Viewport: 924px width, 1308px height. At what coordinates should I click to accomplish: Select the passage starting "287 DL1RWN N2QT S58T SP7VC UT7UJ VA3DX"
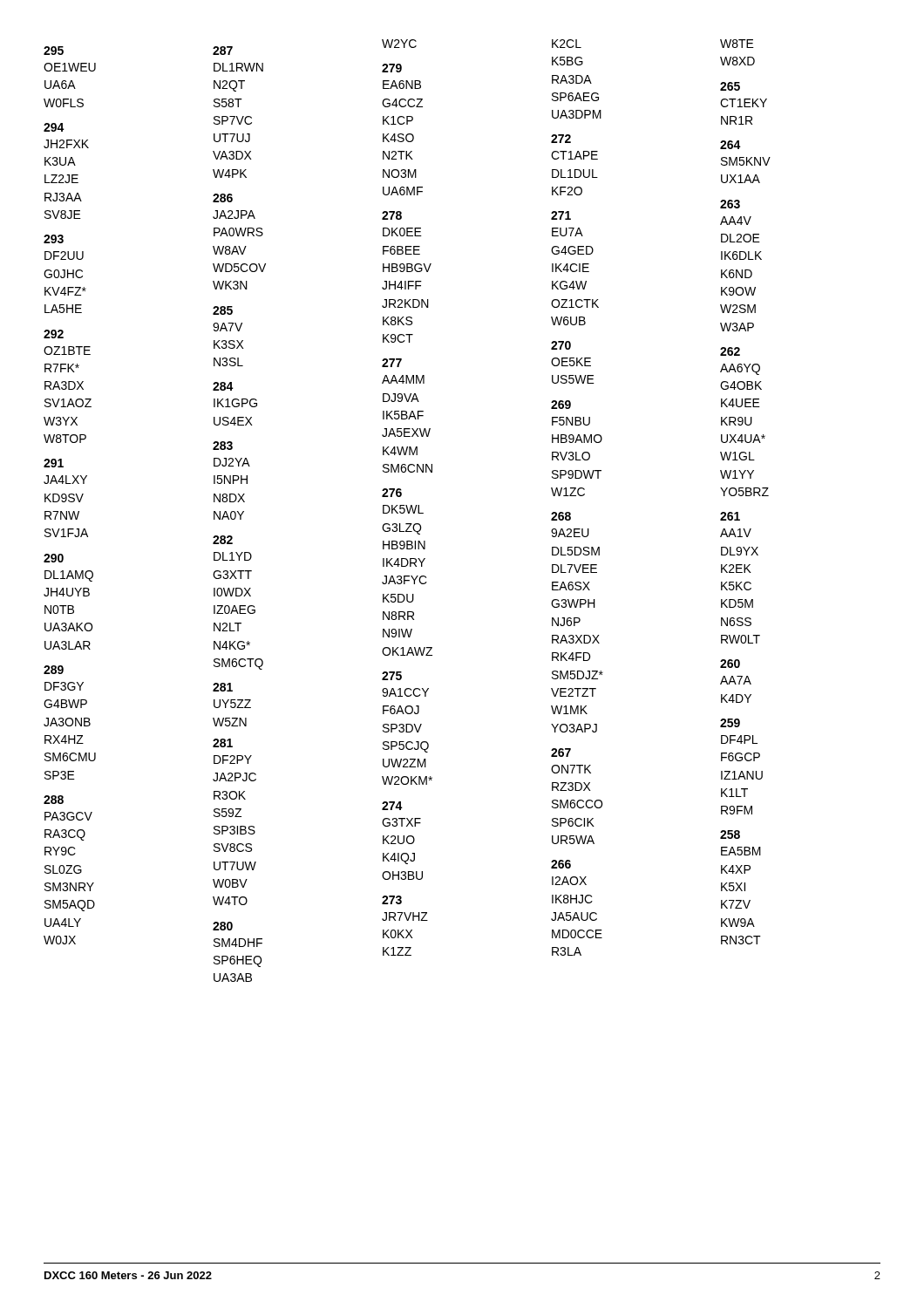(x=223, y=51)
